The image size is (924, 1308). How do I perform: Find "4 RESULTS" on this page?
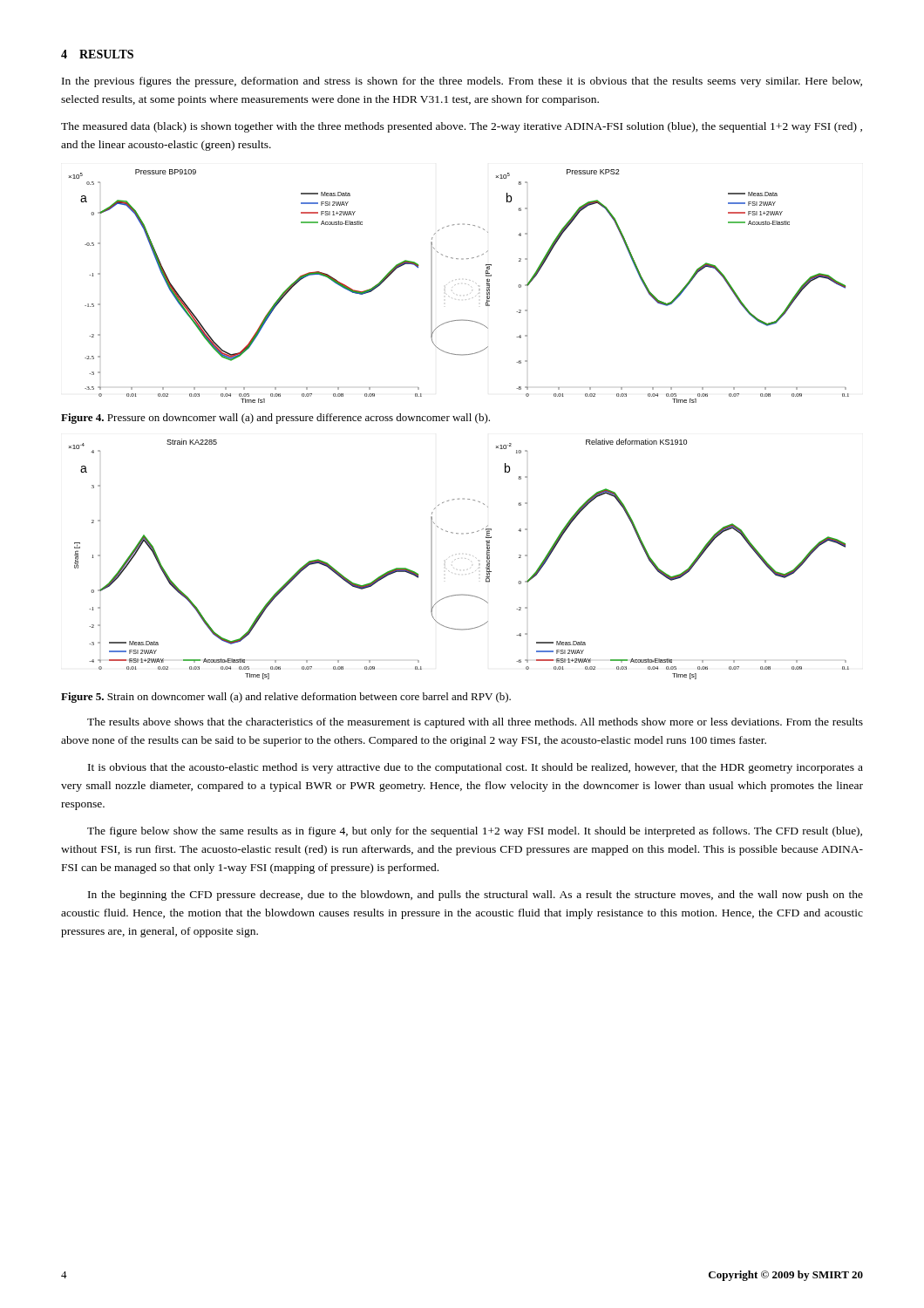(97, 55)
